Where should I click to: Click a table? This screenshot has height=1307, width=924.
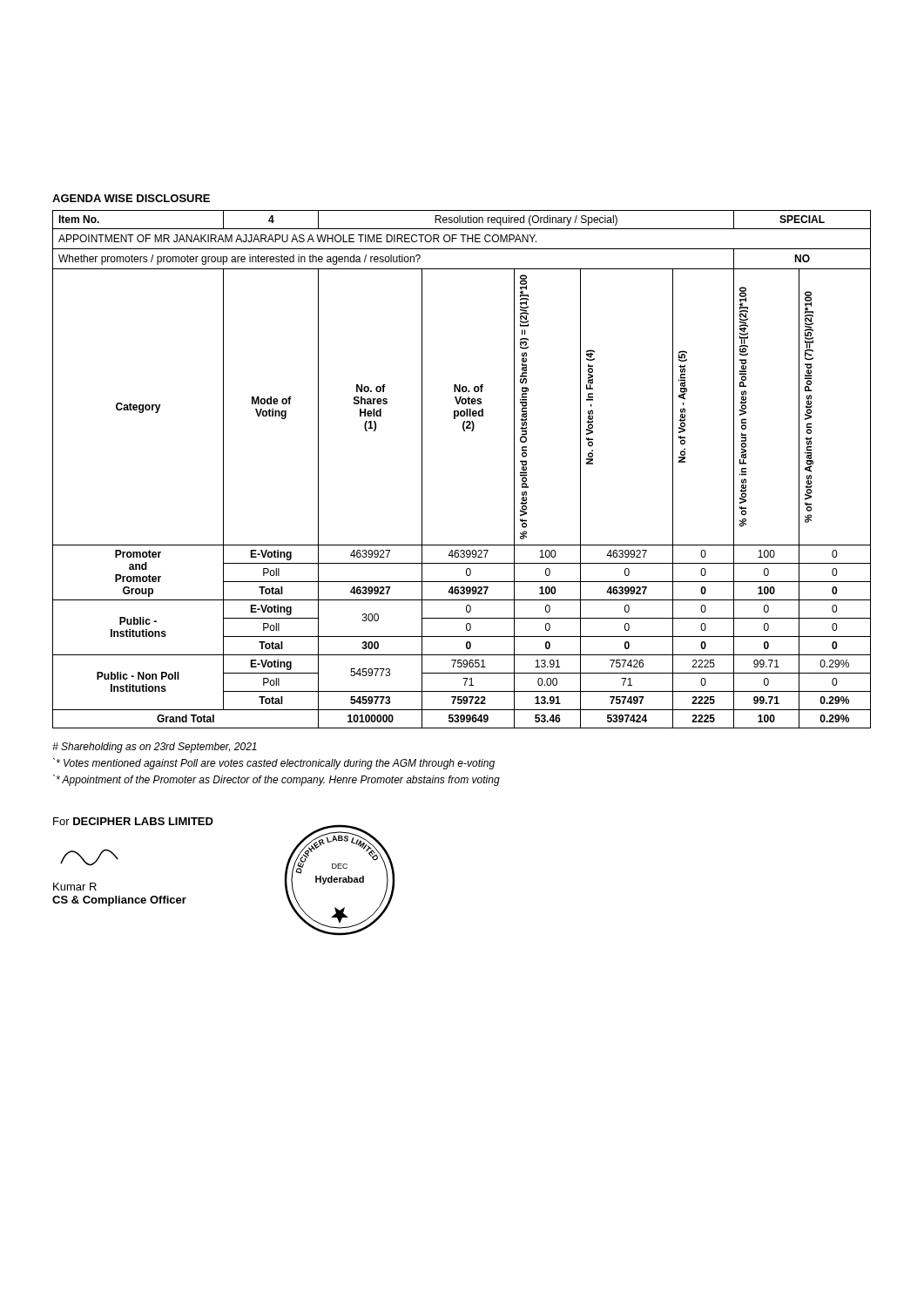point(462,469)
